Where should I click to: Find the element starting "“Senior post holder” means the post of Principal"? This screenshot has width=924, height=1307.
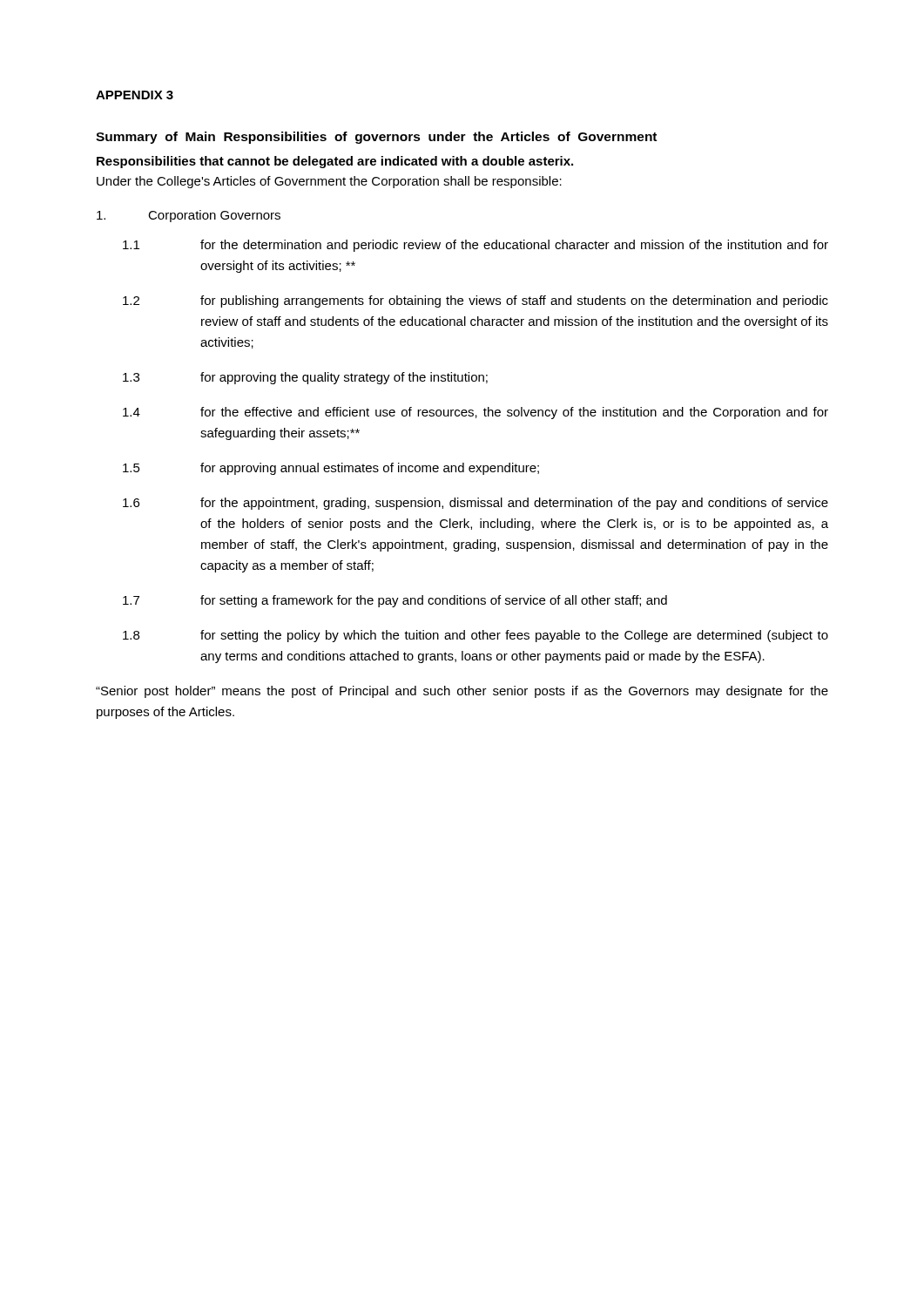462,701
